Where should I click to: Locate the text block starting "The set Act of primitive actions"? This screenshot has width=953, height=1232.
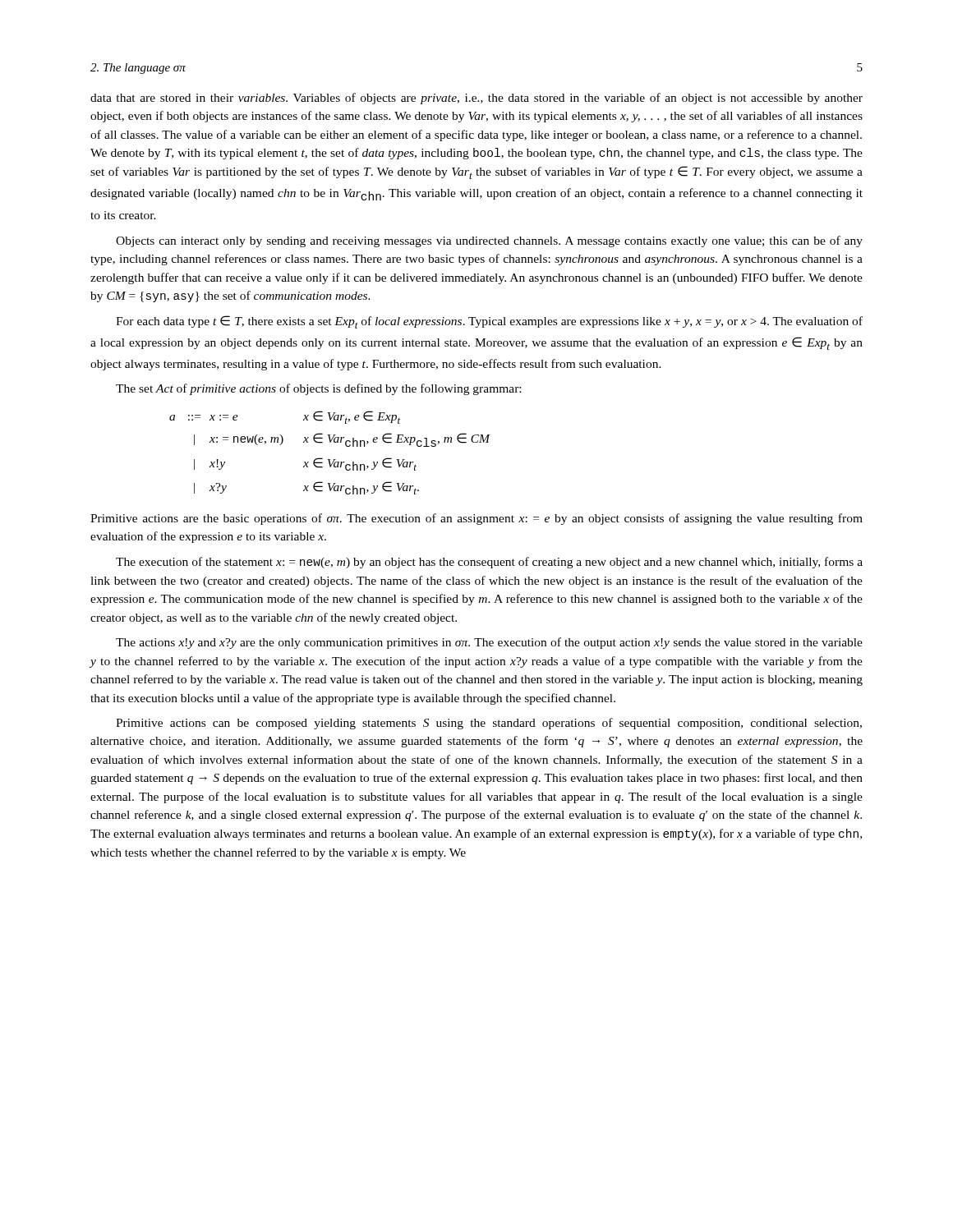[476, 389]
